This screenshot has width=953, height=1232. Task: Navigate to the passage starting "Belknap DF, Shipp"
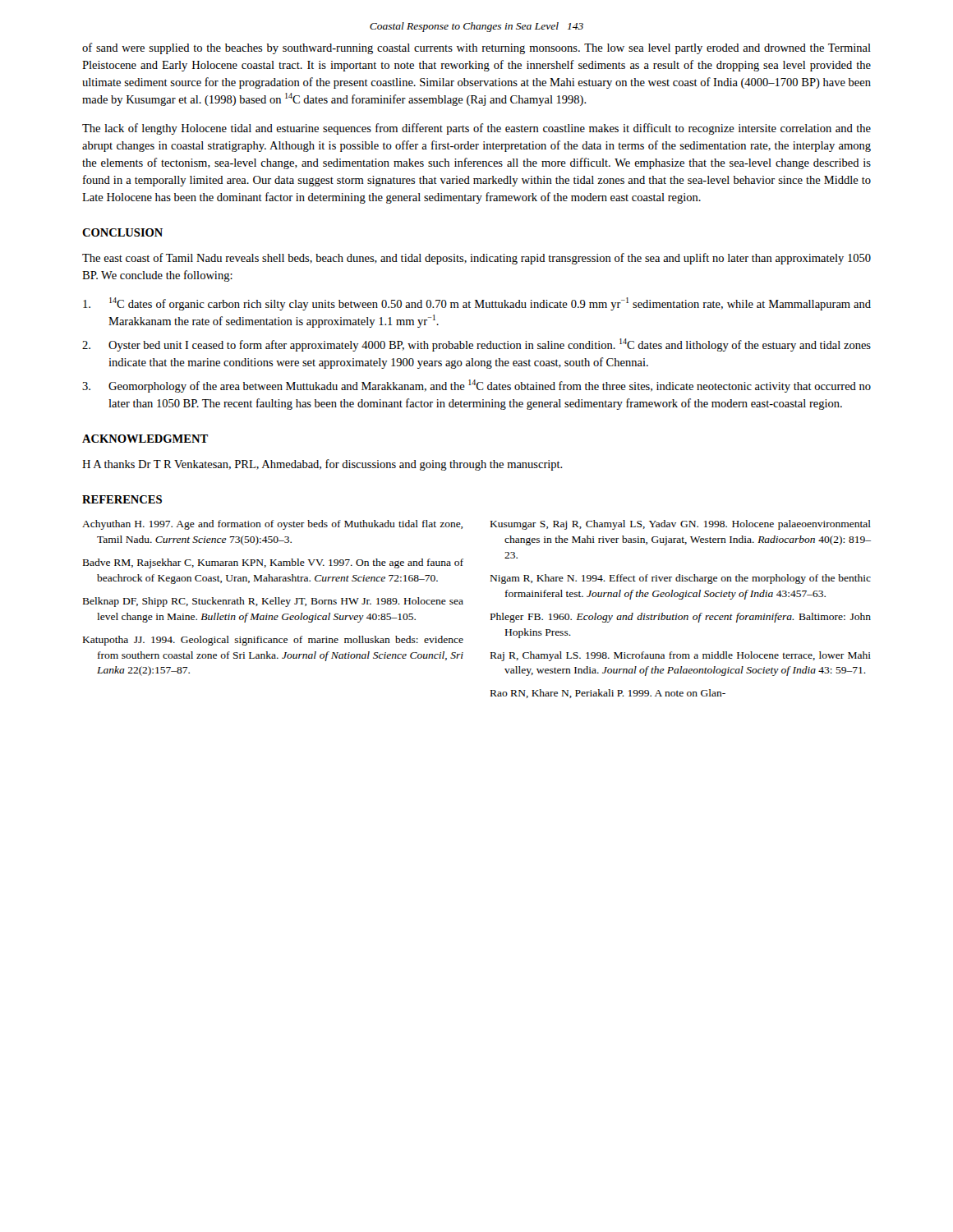[273, 608]
